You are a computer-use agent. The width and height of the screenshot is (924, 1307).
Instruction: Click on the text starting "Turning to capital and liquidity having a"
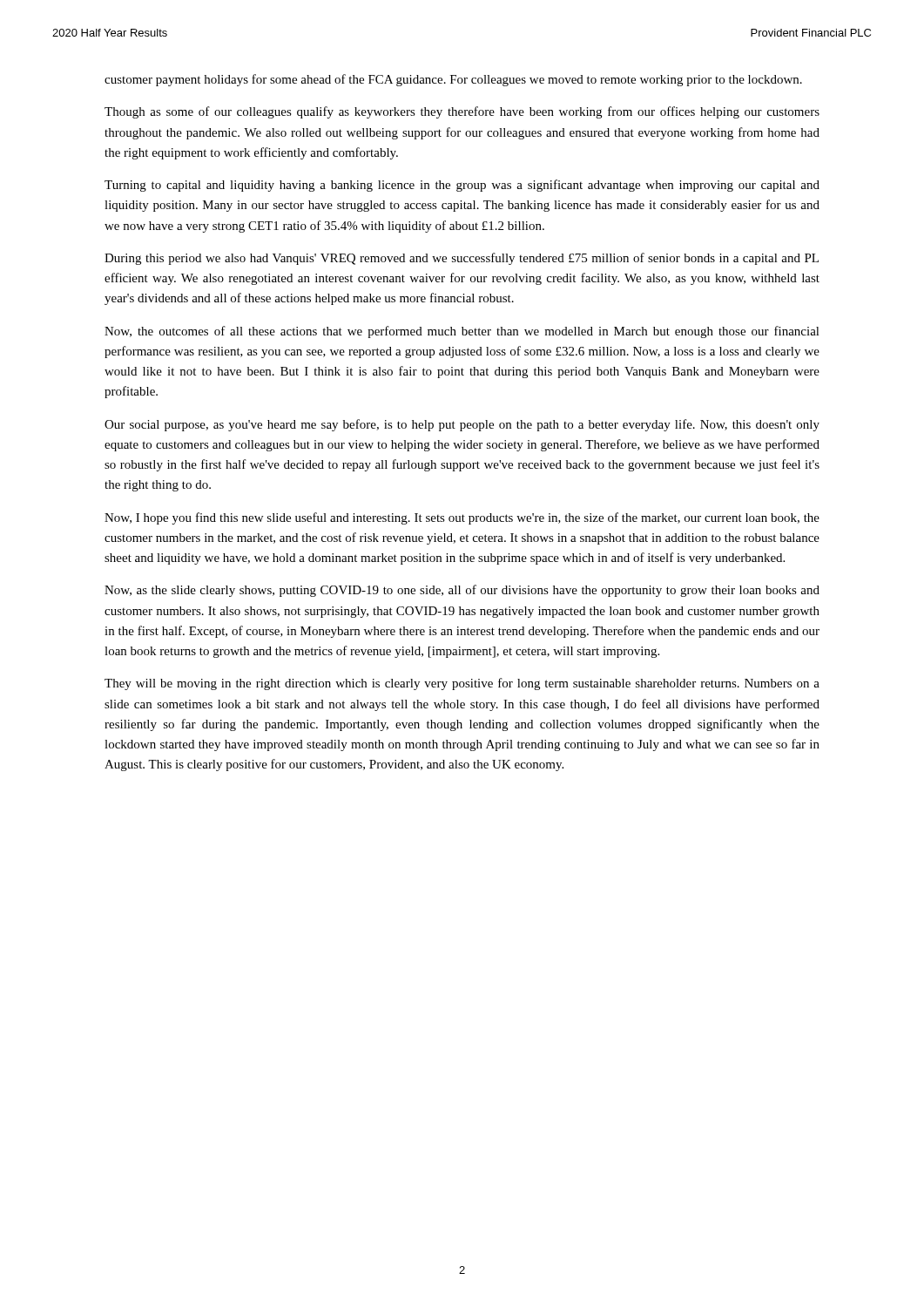point(462,205)
